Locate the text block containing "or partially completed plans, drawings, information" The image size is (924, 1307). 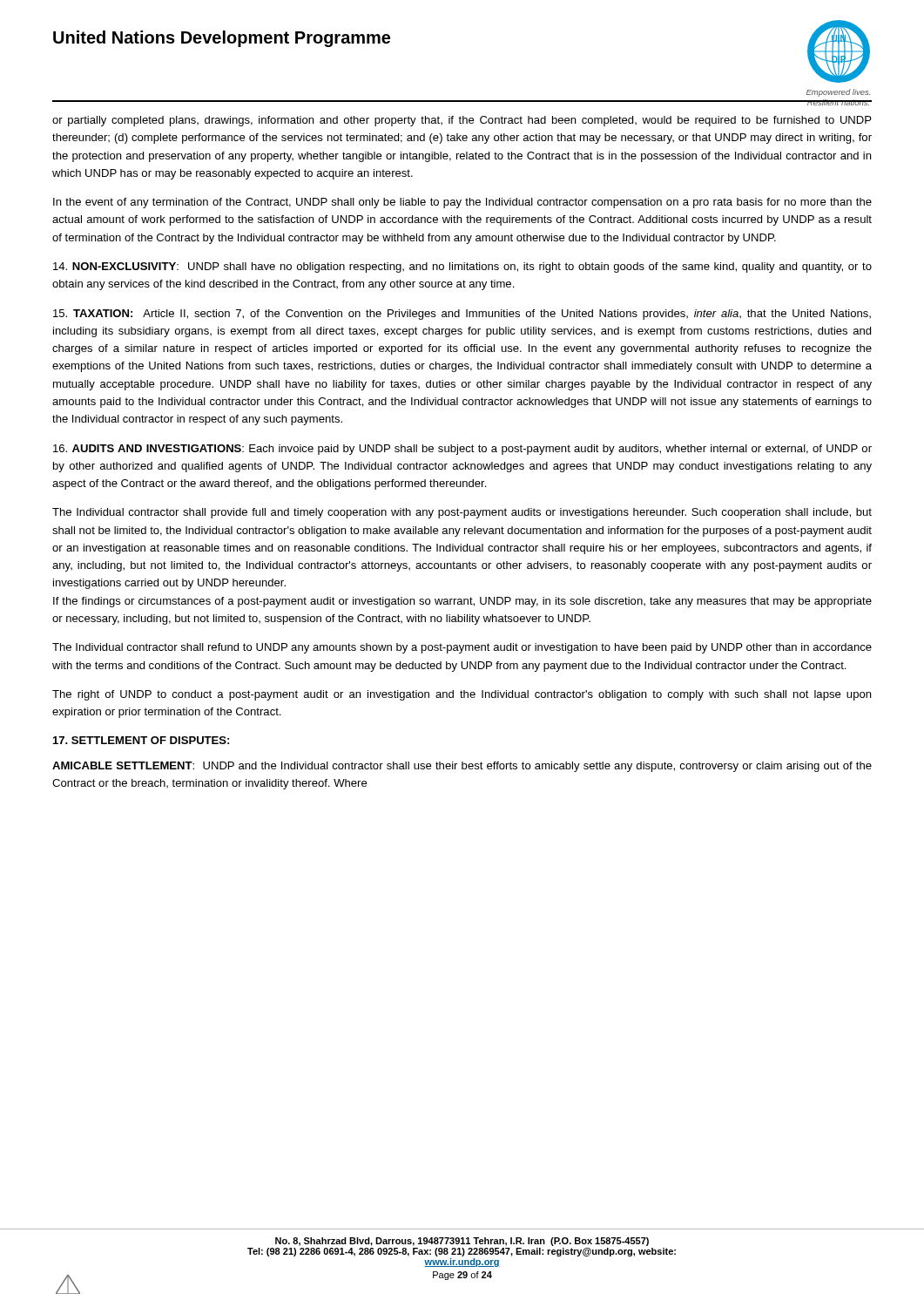[x=462, y=146]
